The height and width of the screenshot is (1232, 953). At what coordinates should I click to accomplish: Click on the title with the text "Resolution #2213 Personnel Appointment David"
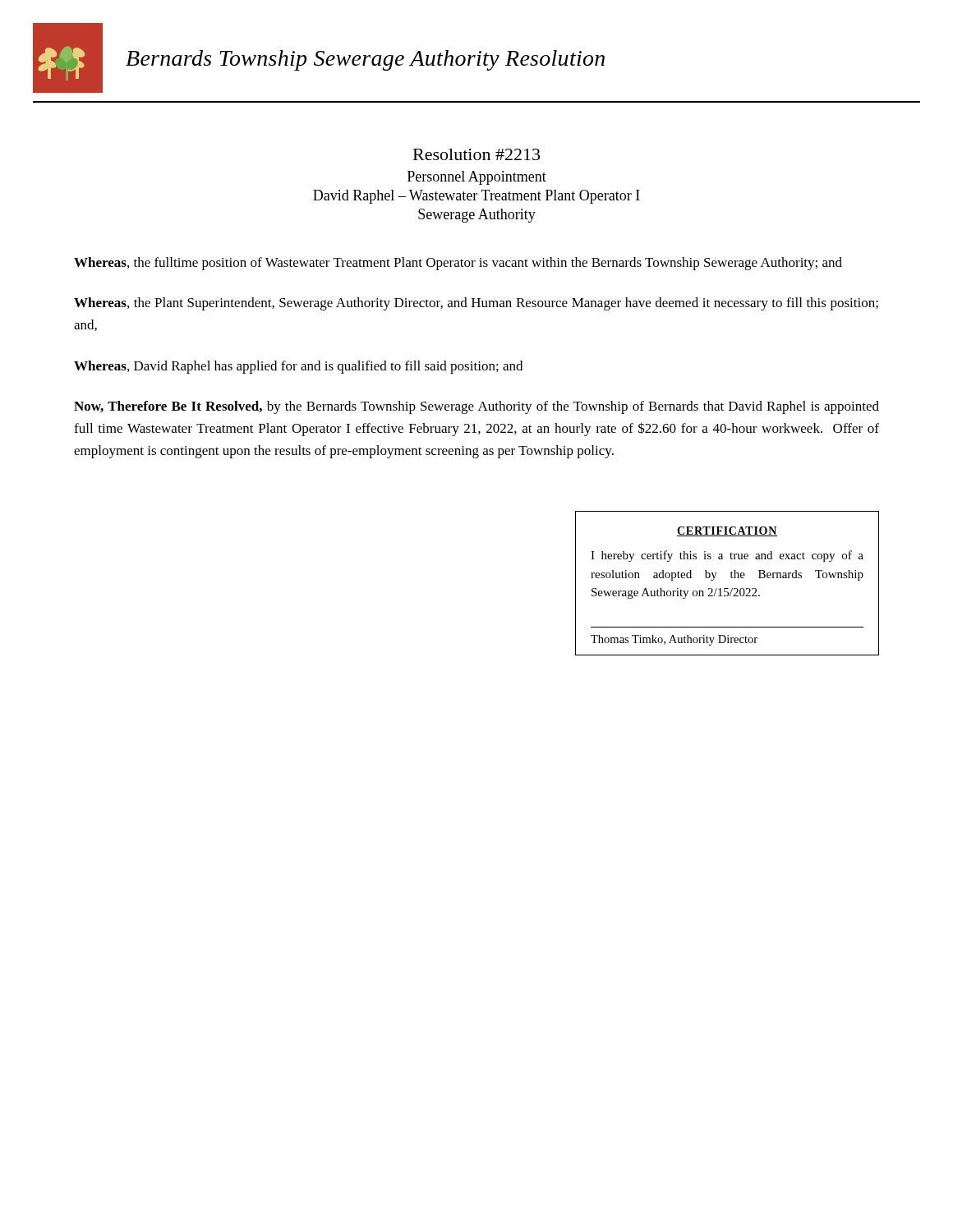(476, 184)
